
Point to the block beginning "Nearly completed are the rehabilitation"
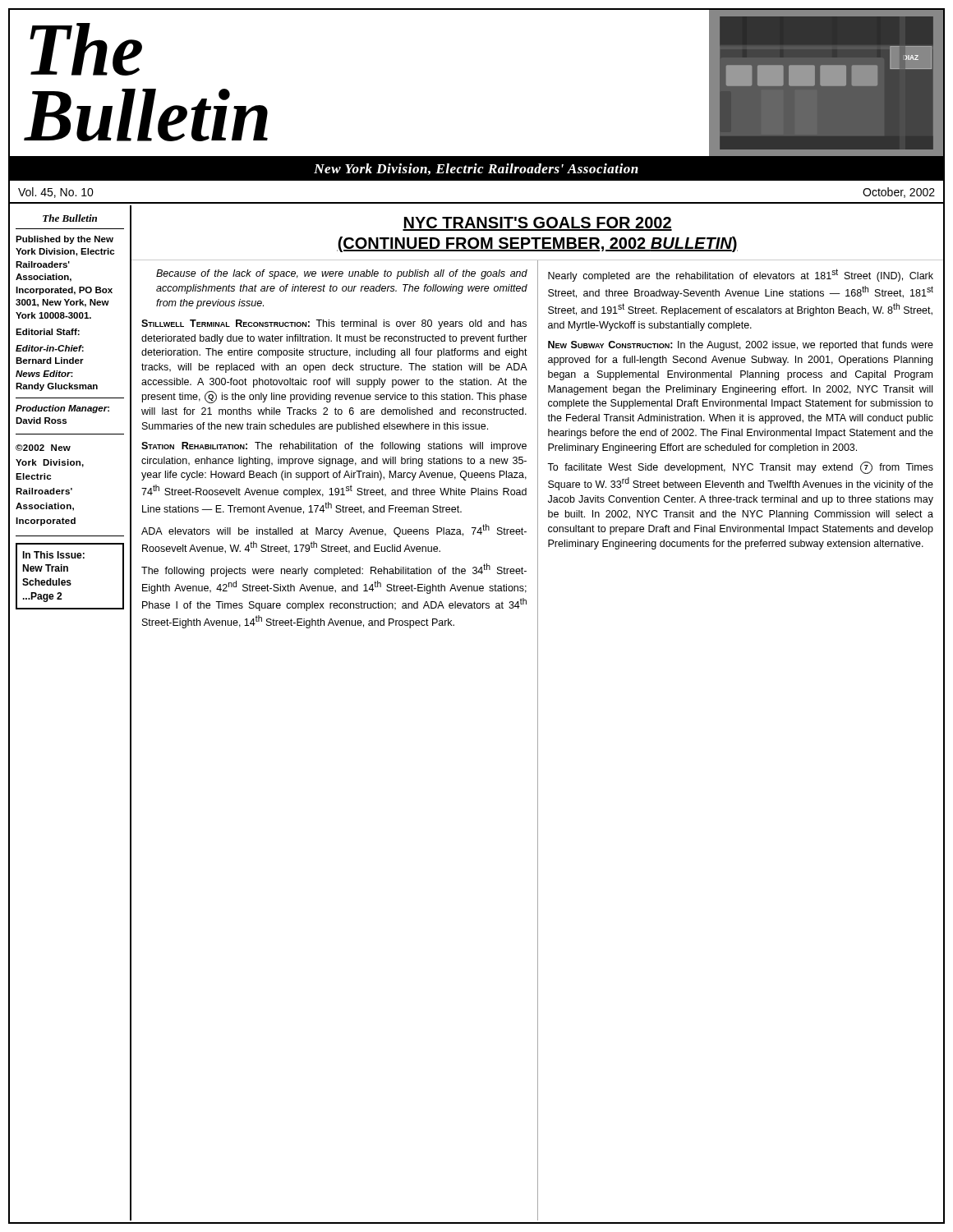click(740, 409)
